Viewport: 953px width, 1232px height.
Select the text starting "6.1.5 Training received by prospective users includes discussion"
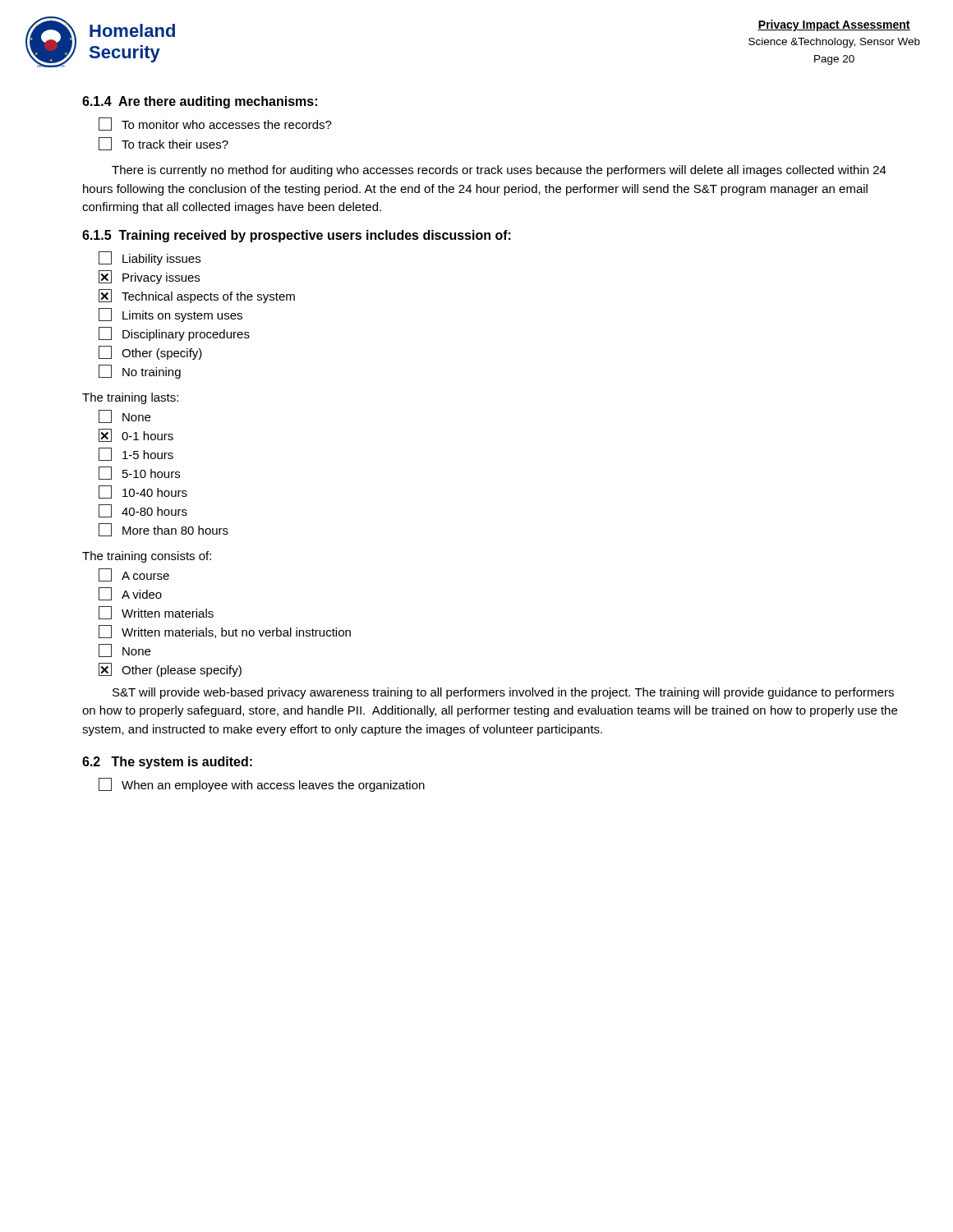coord(297,235)
